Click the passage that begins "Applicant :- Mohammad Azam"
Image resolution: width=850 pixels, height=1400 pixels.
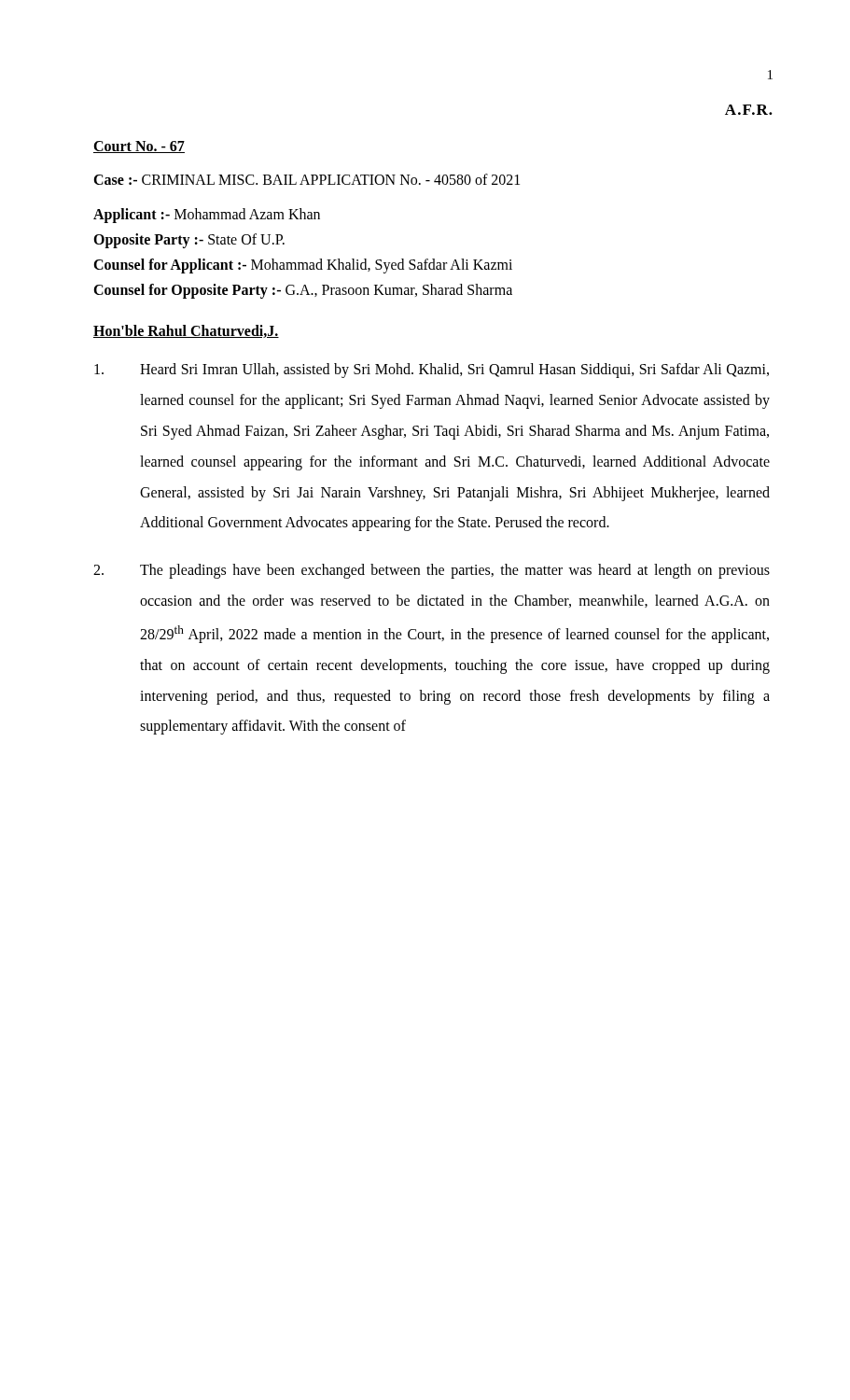(x=303, y=252)
